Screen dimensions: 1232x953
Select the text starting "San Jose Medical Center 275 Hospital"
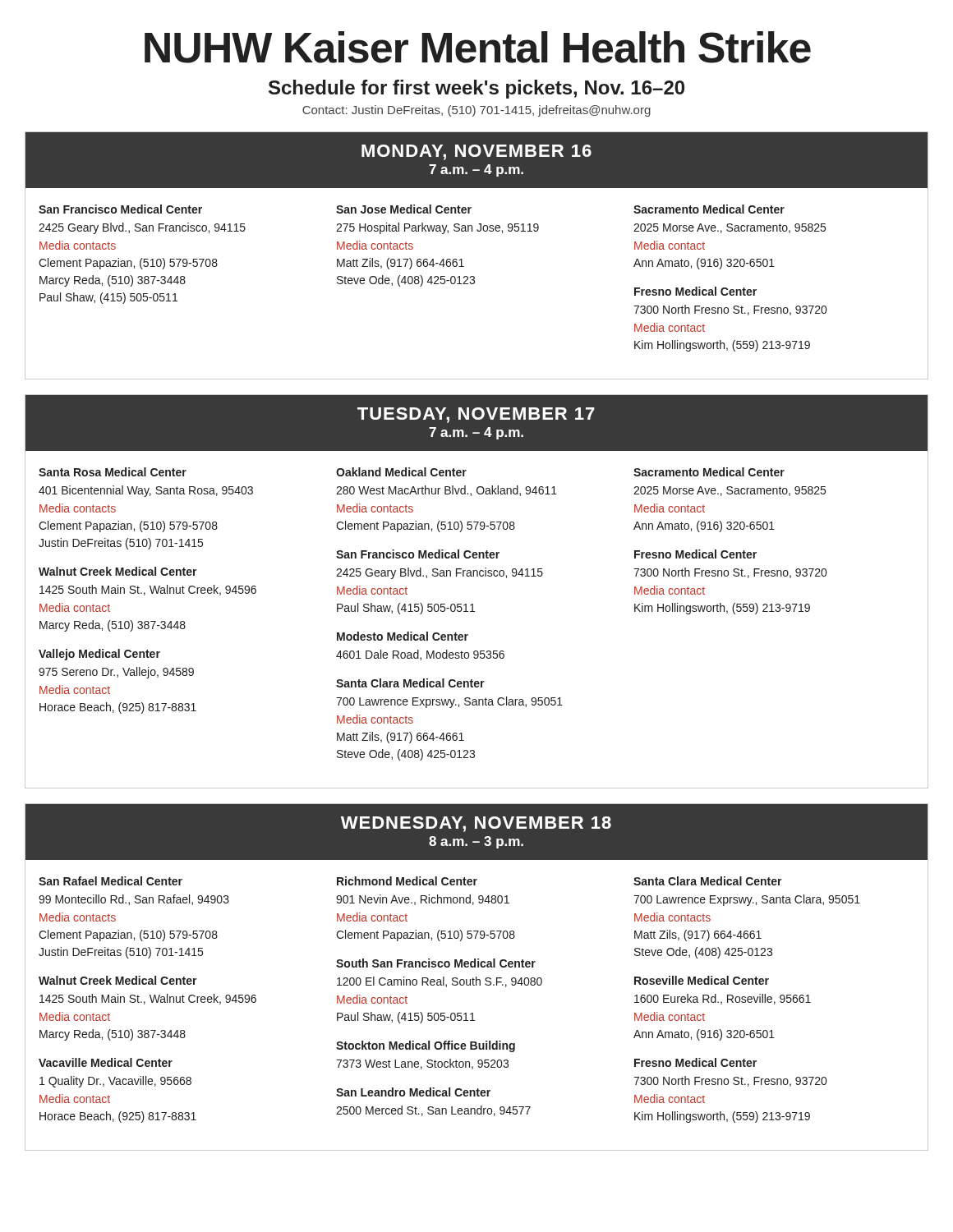pos(404,209)
